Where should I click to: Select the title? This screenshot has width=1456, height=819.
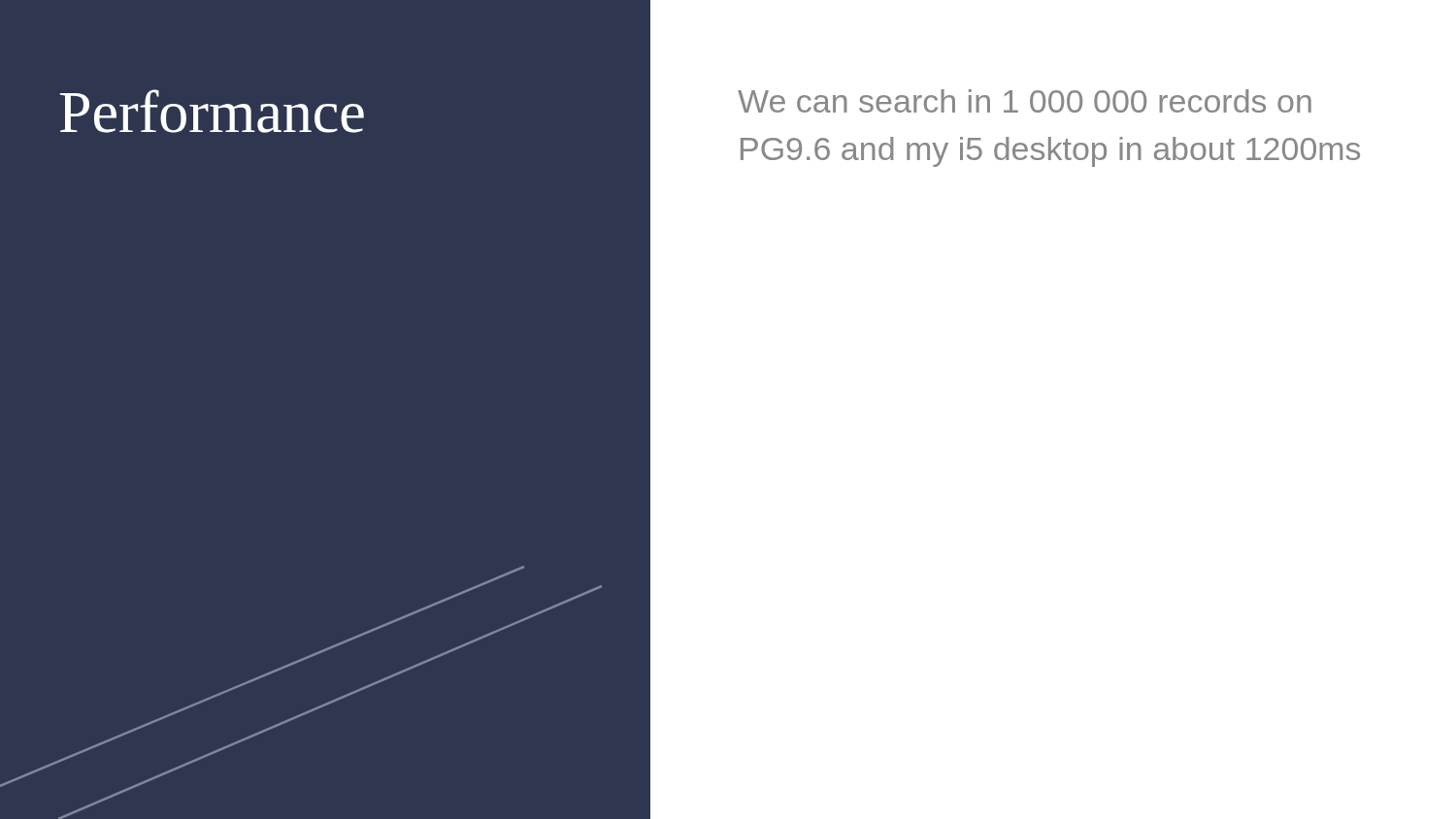212,112
